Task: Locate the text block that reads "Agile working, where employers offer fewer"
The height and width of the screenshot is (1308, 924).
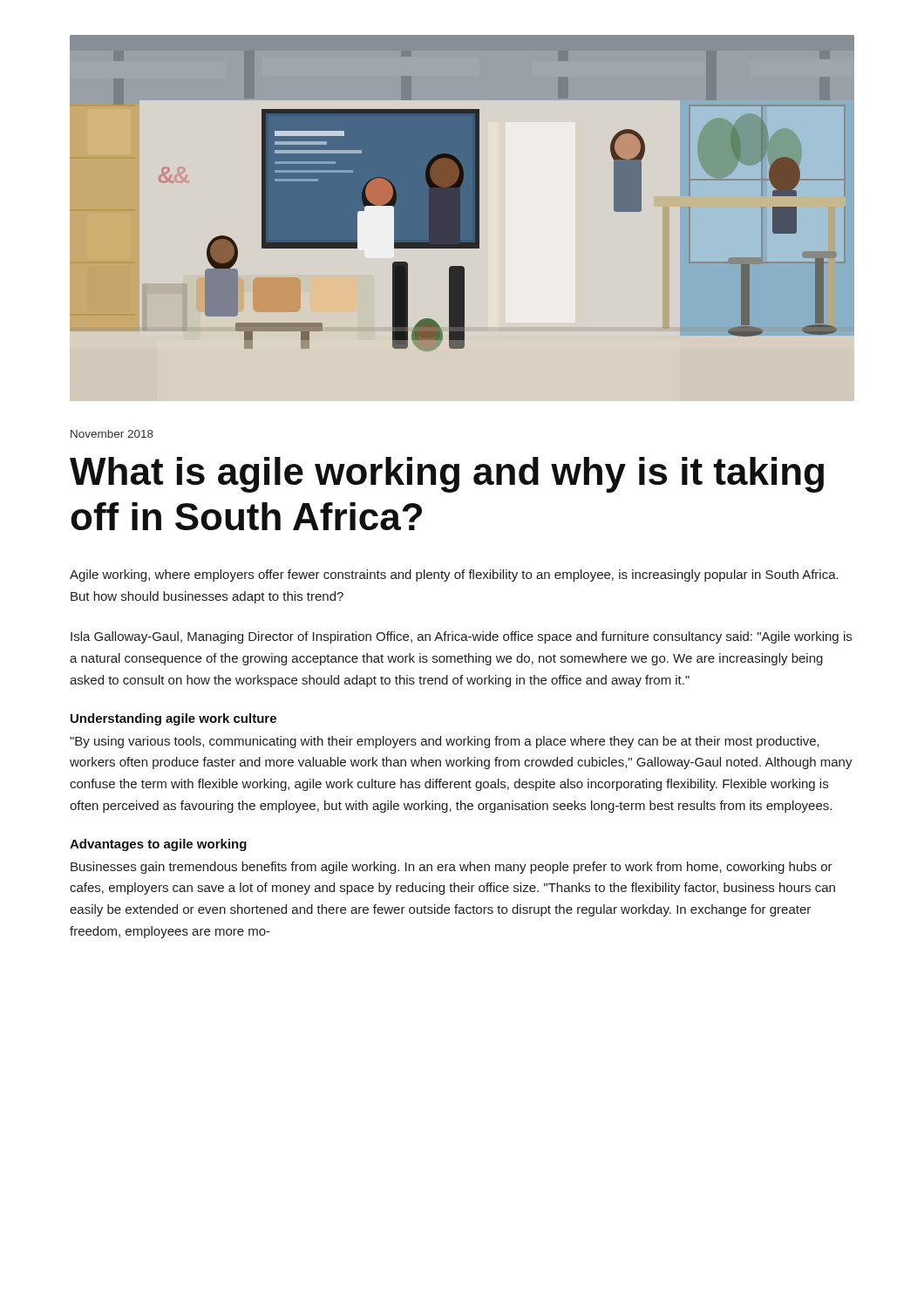Action: 454,585
